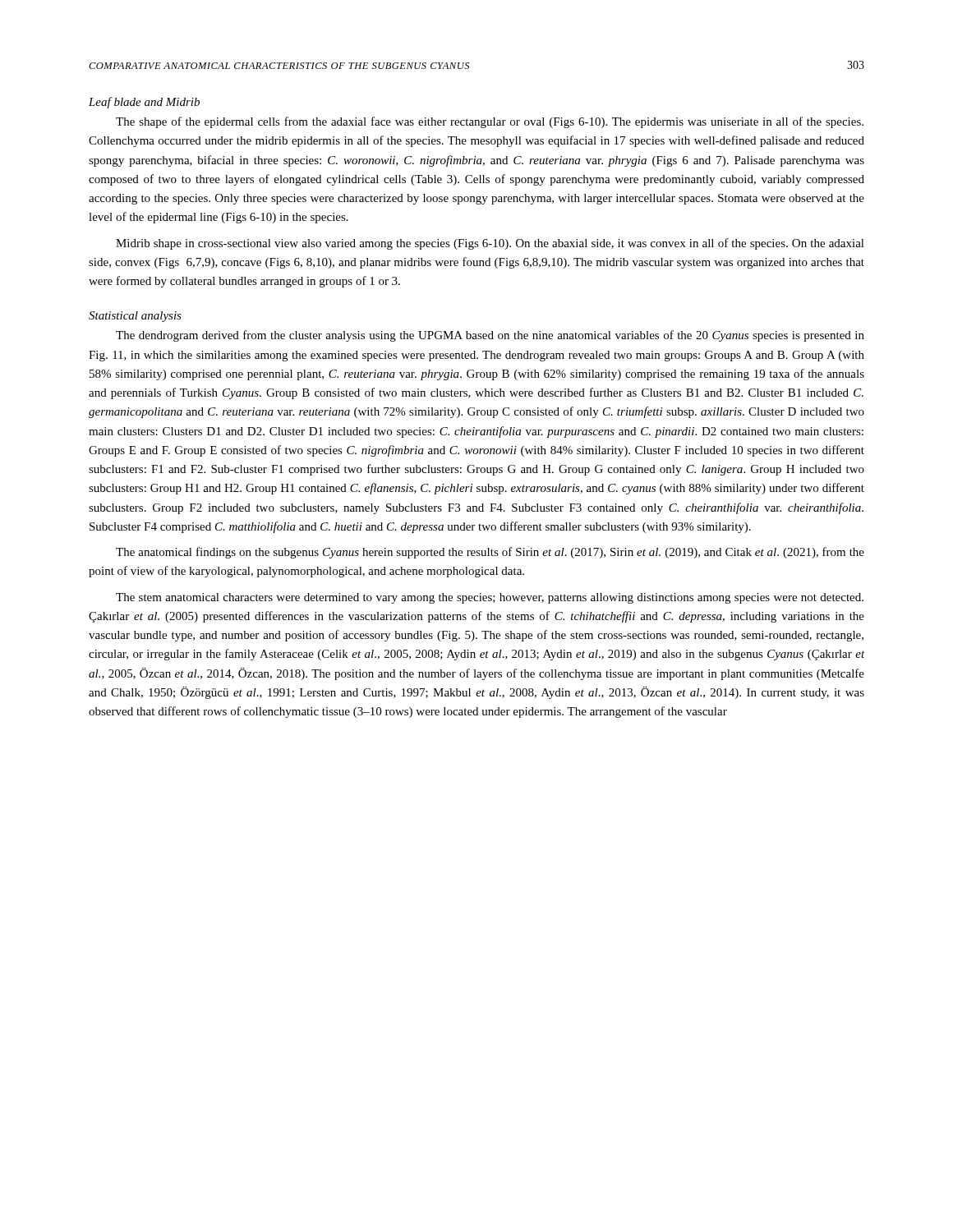The width and height of the screenshot is (953, 1232).
Task: Select the region starting "Midrib shape in cross-sectional view also varied"
Action: pos(476,262)
